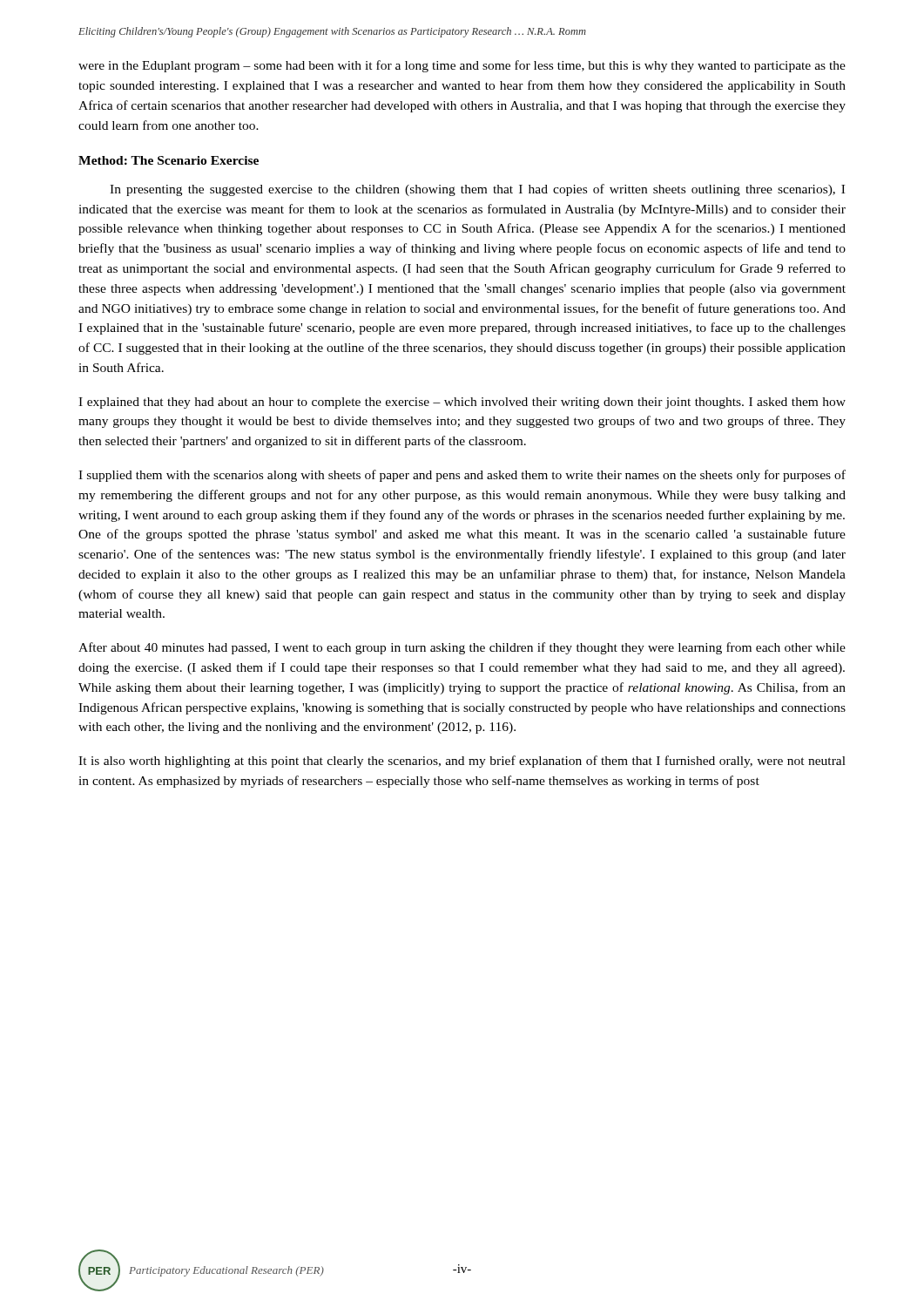
Task: Click on the passage starting "In presenting the suggested"
Action: [x=462, y=279]
